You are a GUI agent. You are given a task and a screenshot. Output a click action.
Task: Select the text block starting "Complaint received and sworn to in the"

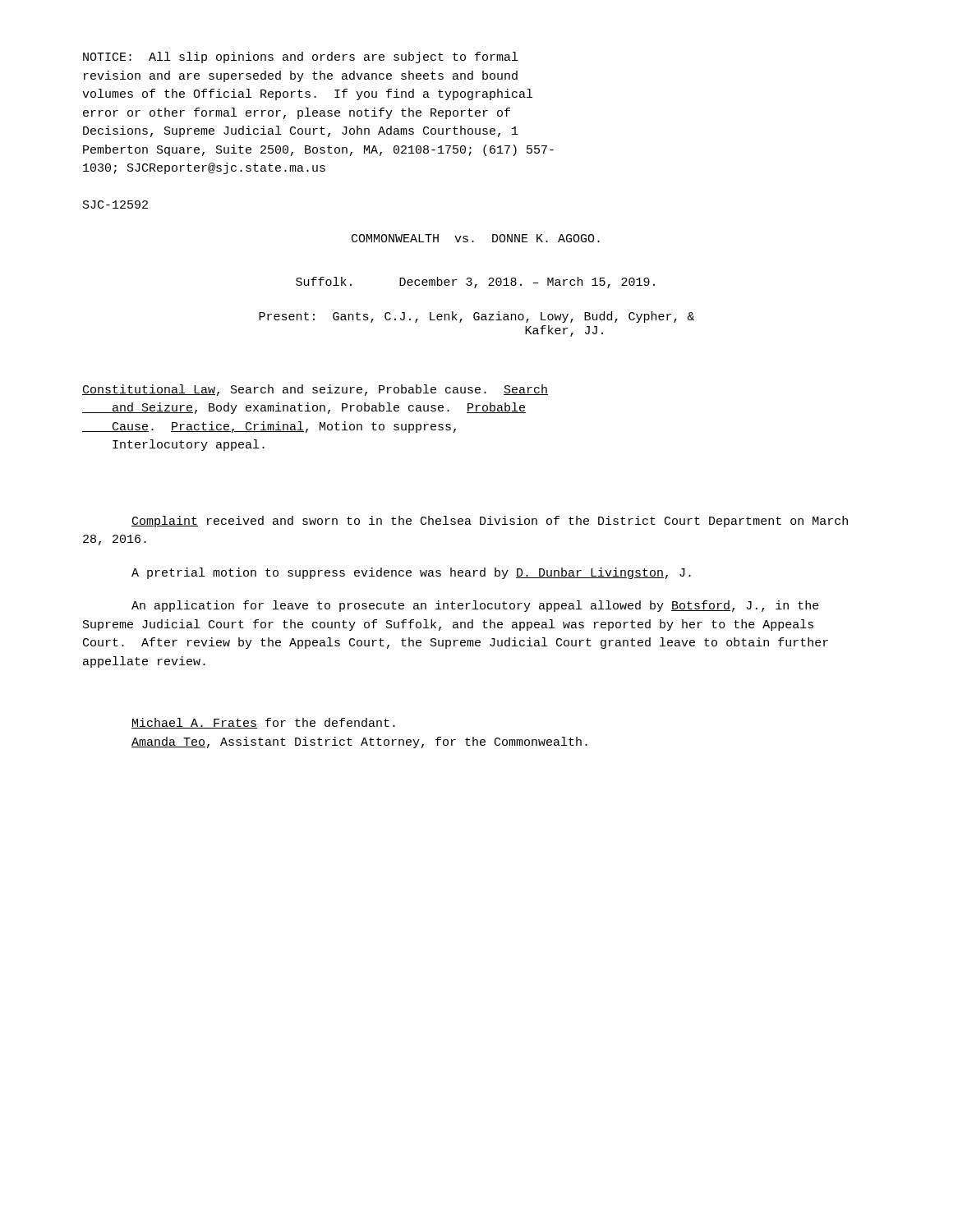point(465,531)
